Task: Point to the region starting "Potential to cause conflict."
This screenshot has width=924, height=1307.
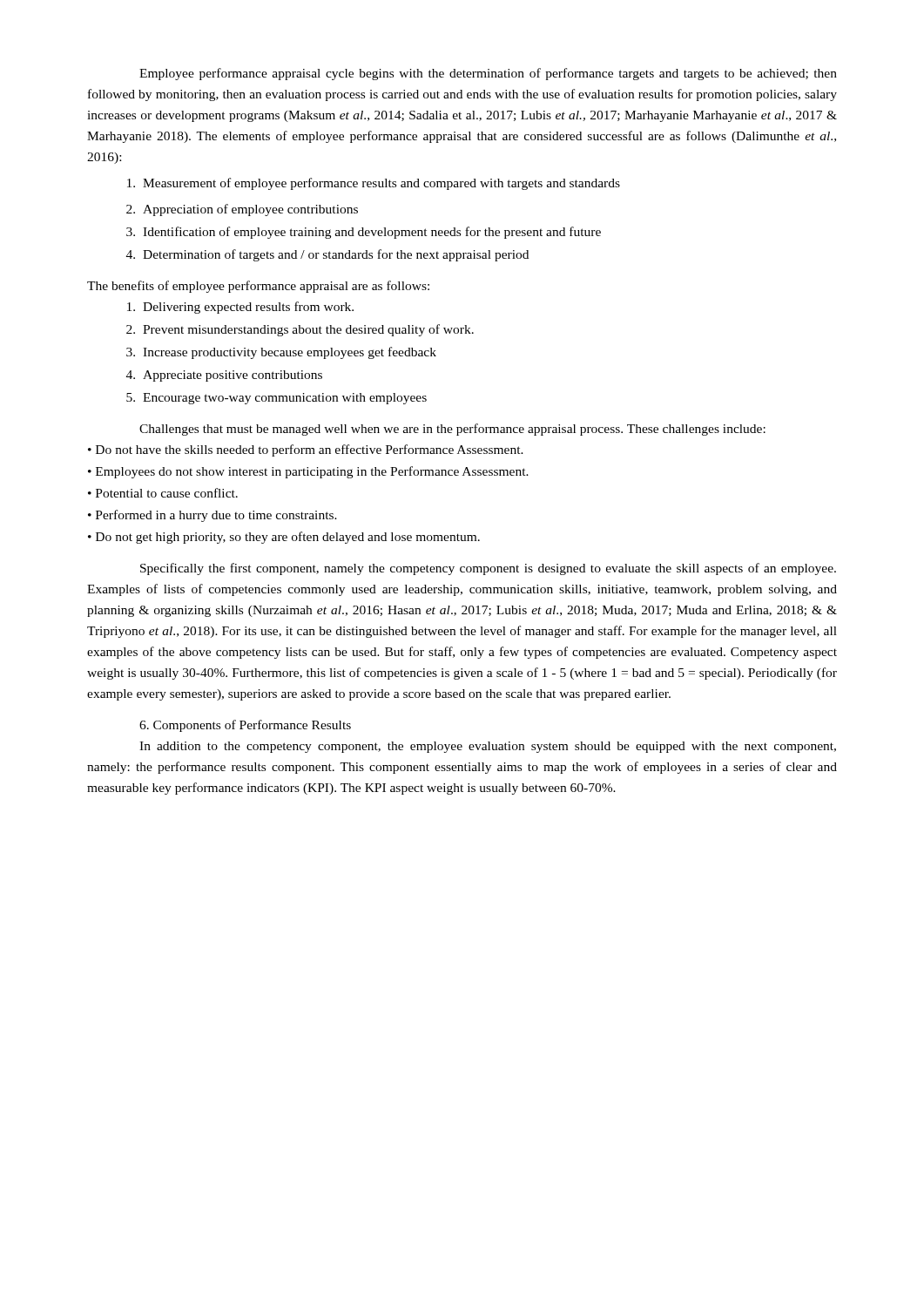Action: [163, 493]
